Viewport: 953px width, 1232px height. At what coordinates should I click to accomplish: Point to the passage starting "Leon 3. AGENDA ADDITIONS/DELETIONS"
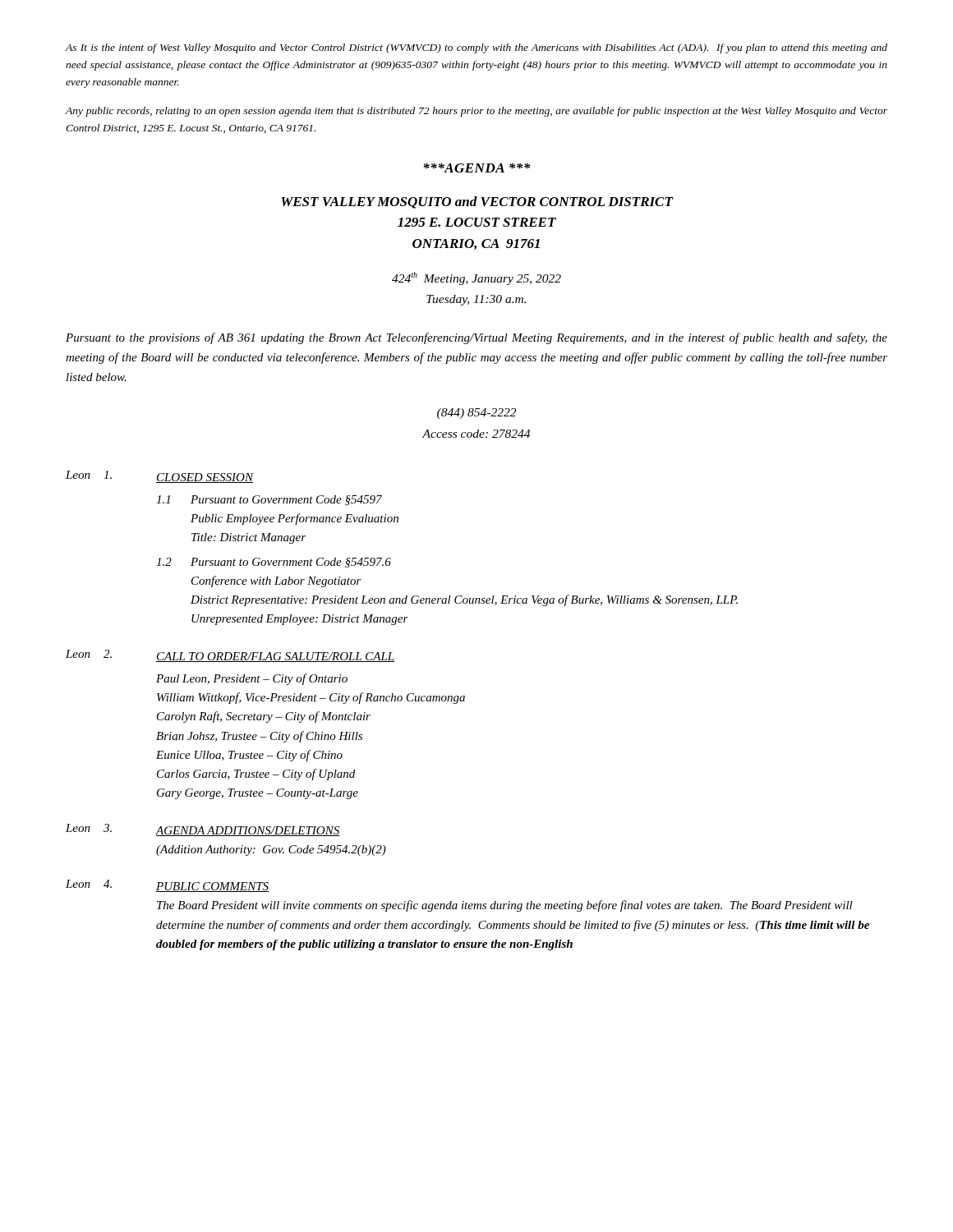(203, 830)
